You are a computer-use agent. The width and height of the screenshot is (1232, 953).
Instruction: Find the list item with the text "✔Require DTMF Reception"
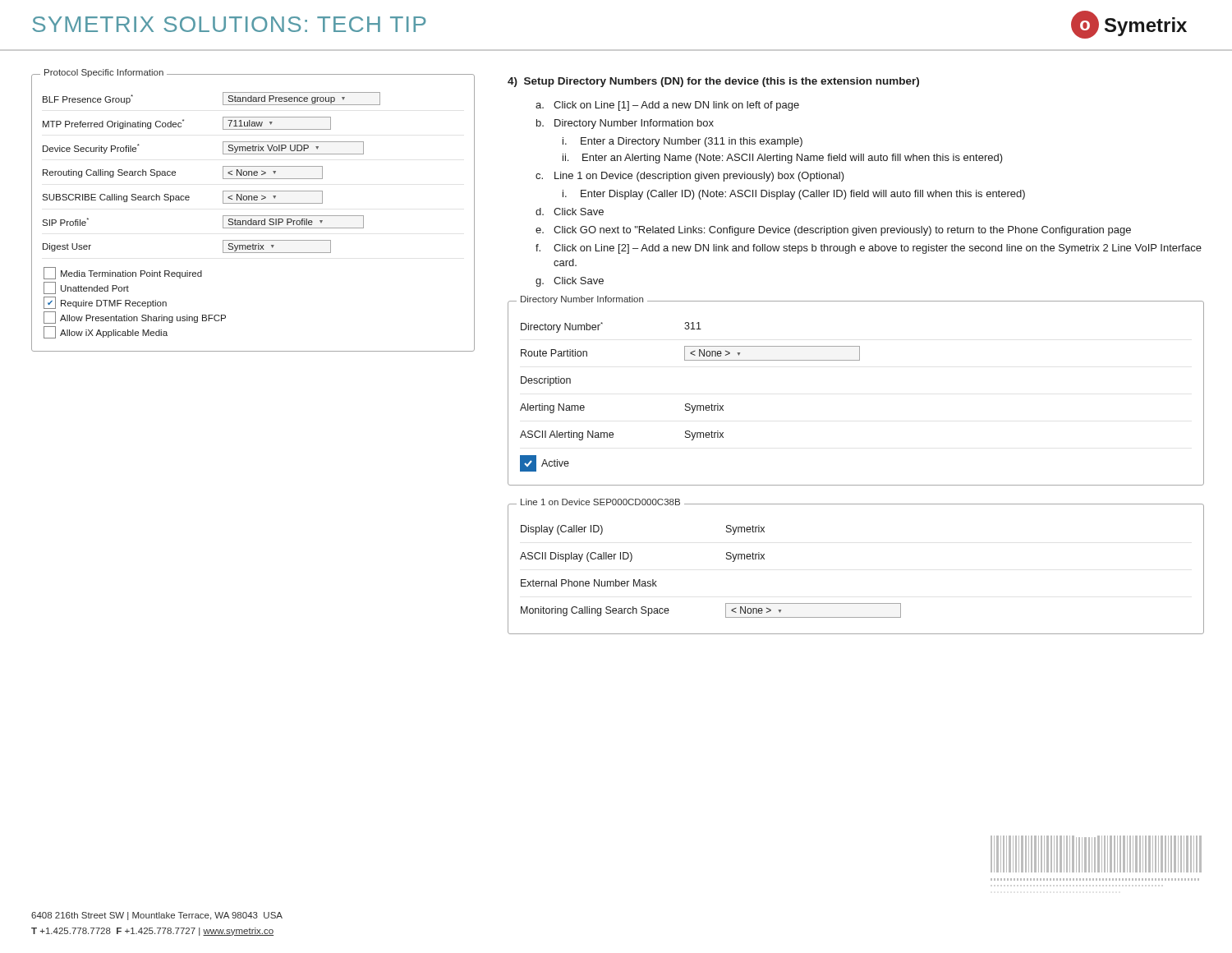105,303
